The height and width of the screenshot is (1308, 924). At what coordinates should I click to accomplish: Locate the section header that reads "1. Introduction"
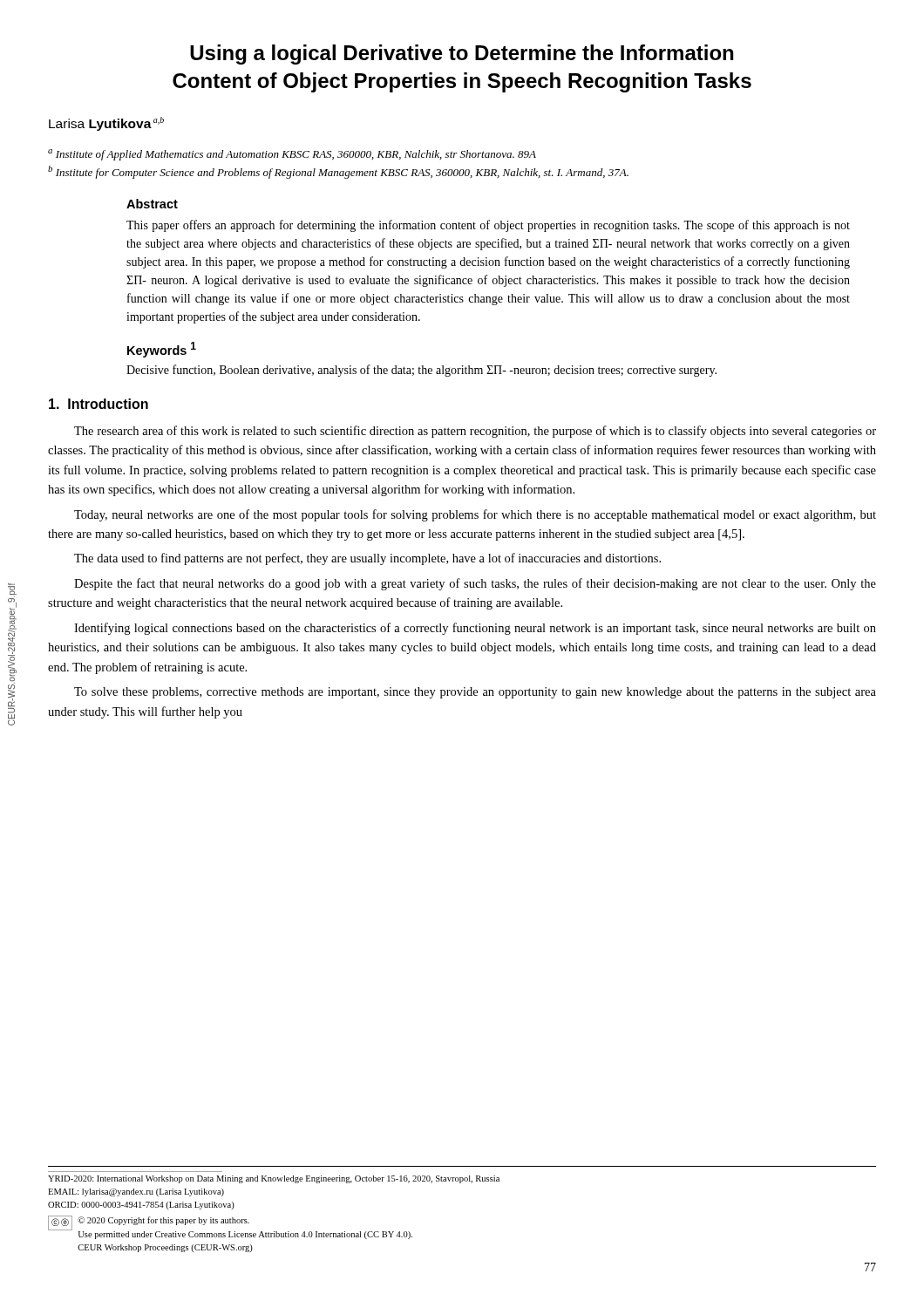pos(98,404)
